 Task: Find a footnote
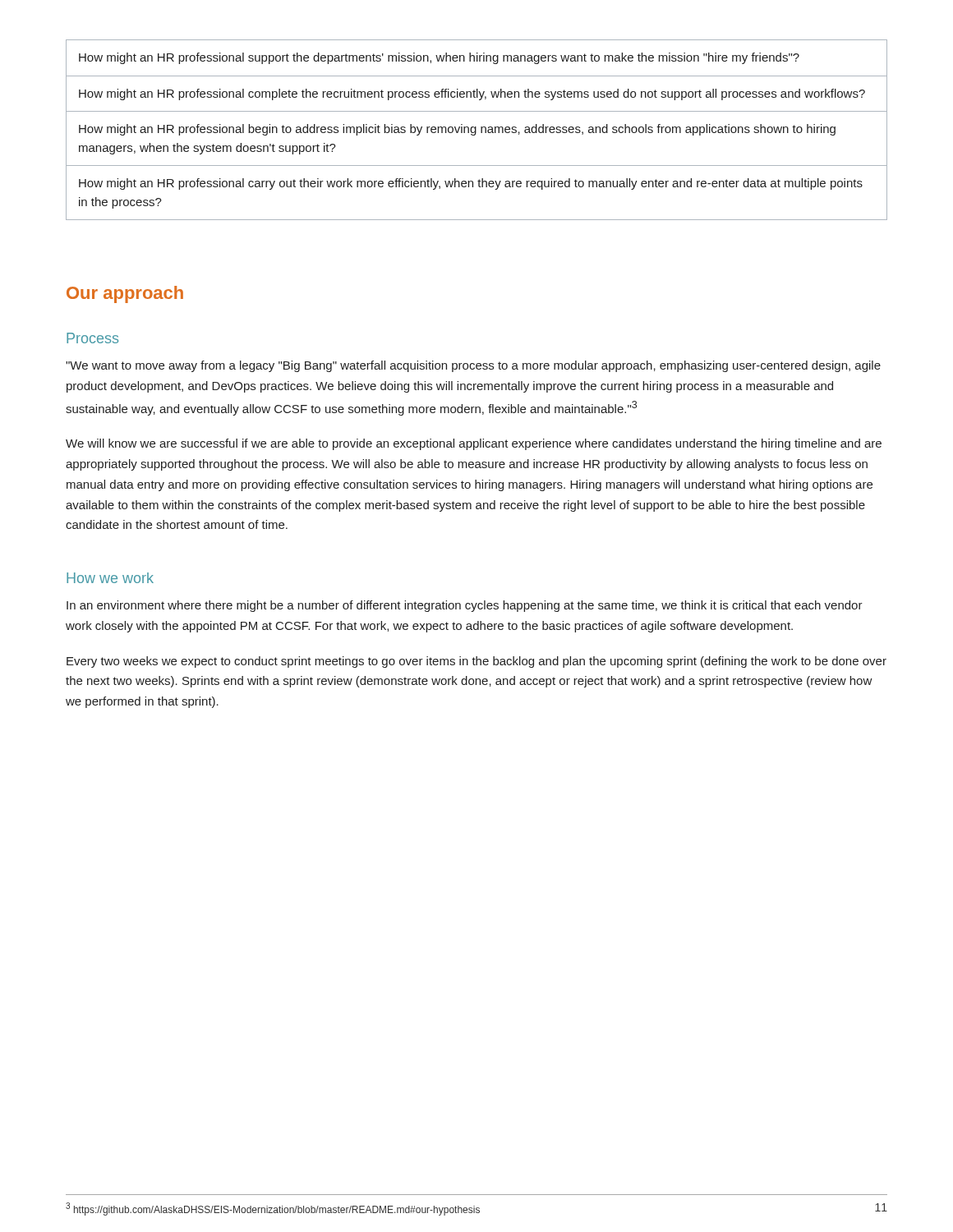pyautogui.click(x=273, y=1209)
